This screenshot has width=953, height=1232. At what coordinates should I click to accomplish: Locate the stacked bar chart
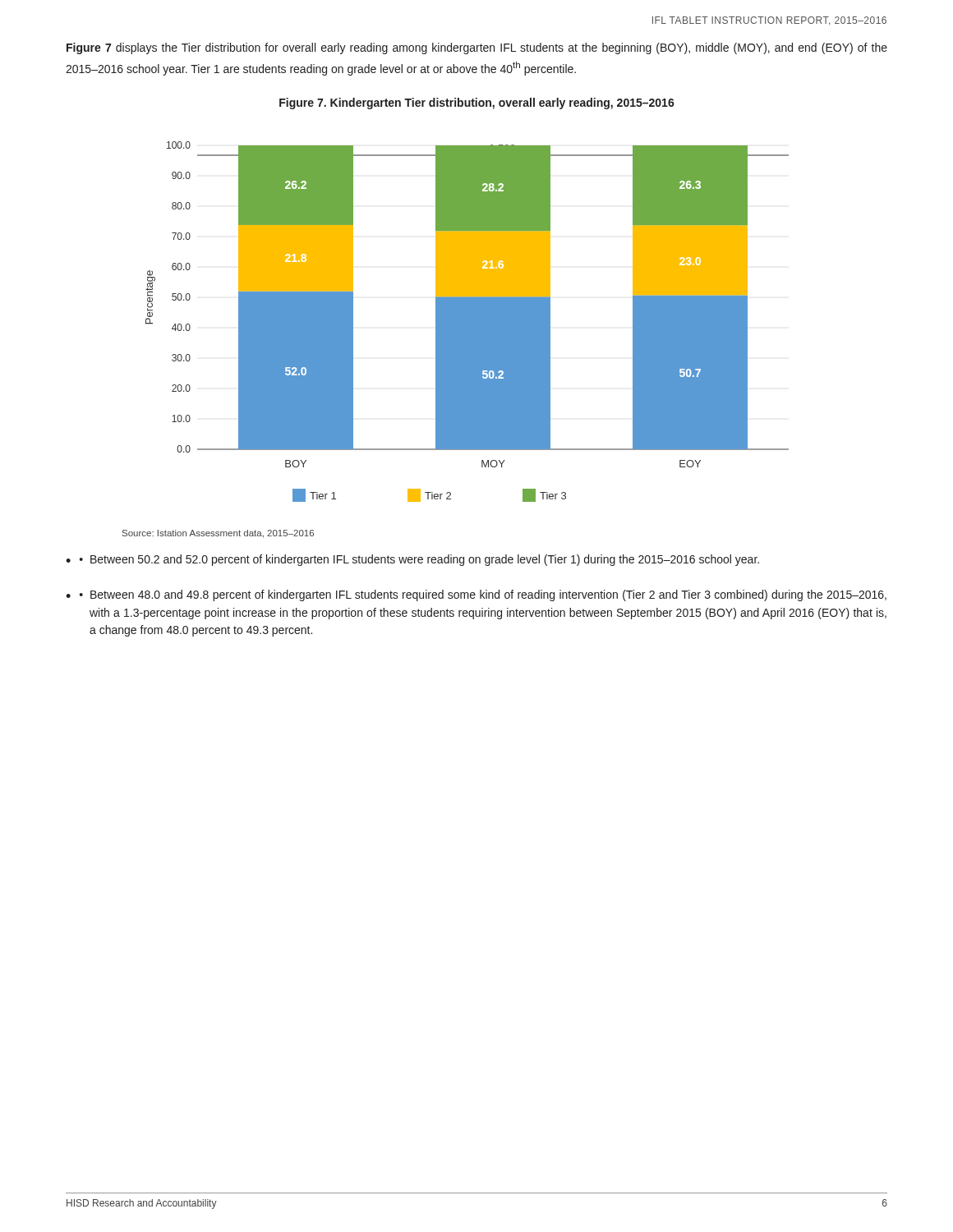point(476,322)
